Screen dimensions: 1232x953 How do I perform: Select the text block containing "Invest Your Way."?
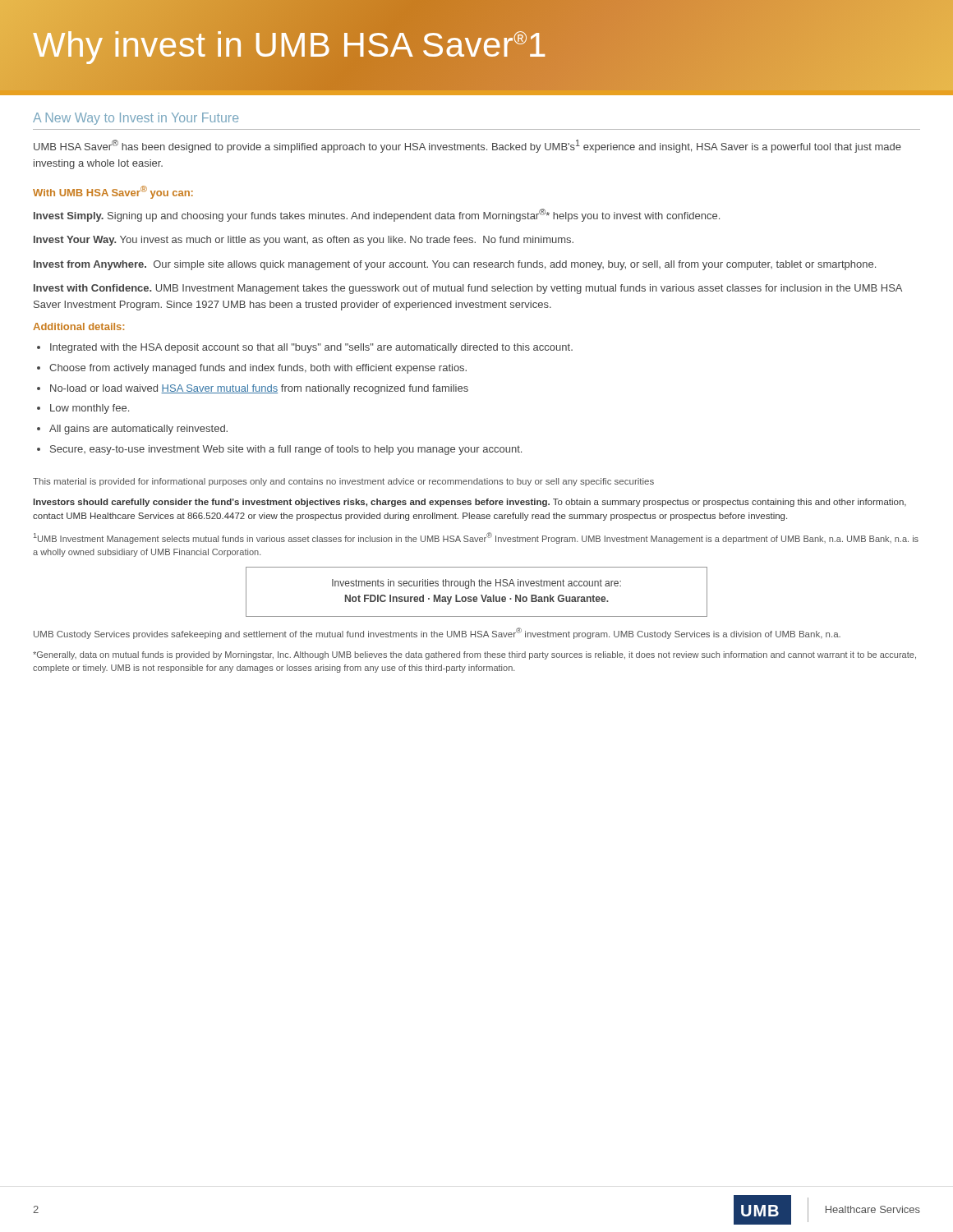click(x=476, y=240)
